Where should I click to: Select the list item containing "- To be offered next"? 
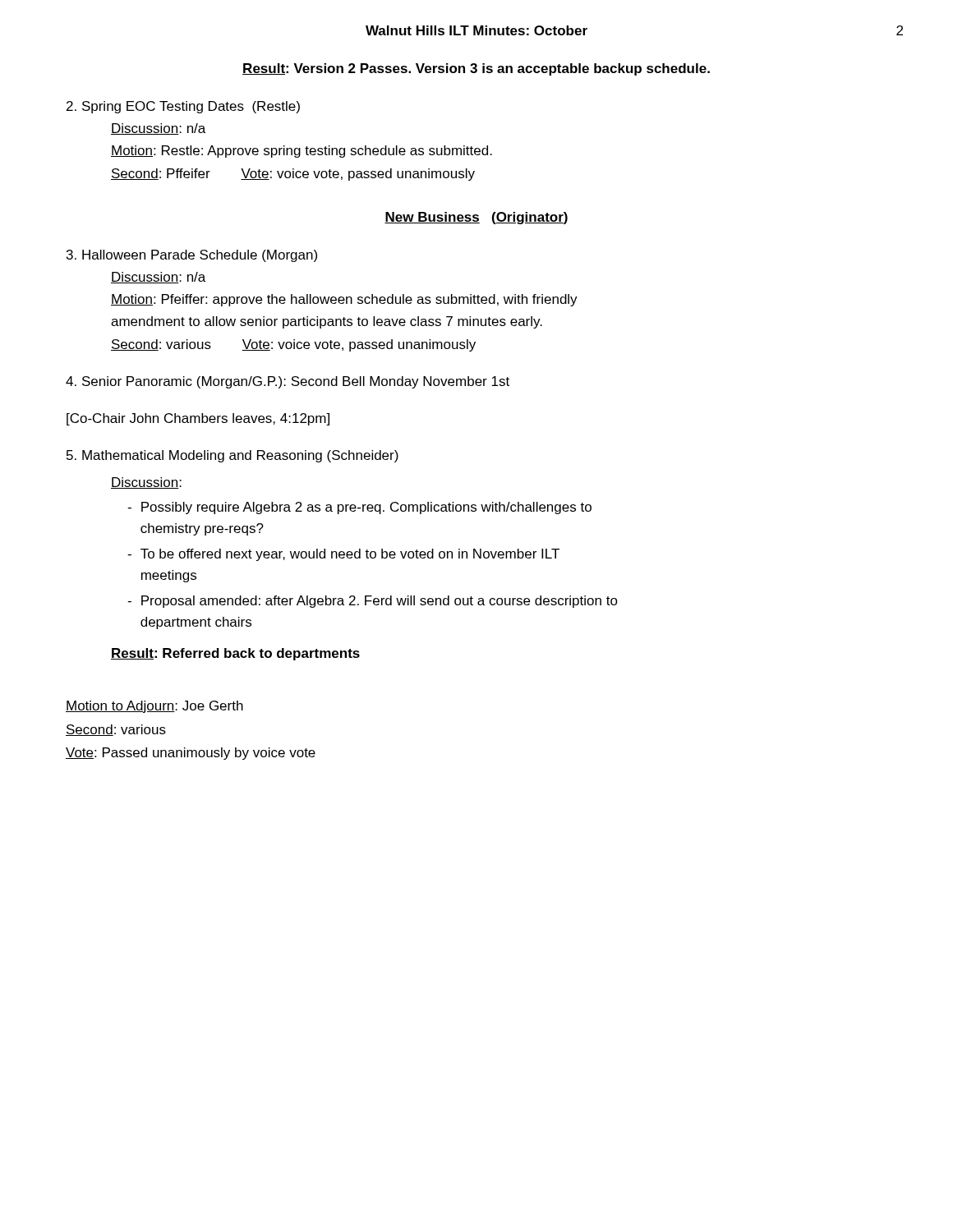pyautogui.click(x=344, y=565)
